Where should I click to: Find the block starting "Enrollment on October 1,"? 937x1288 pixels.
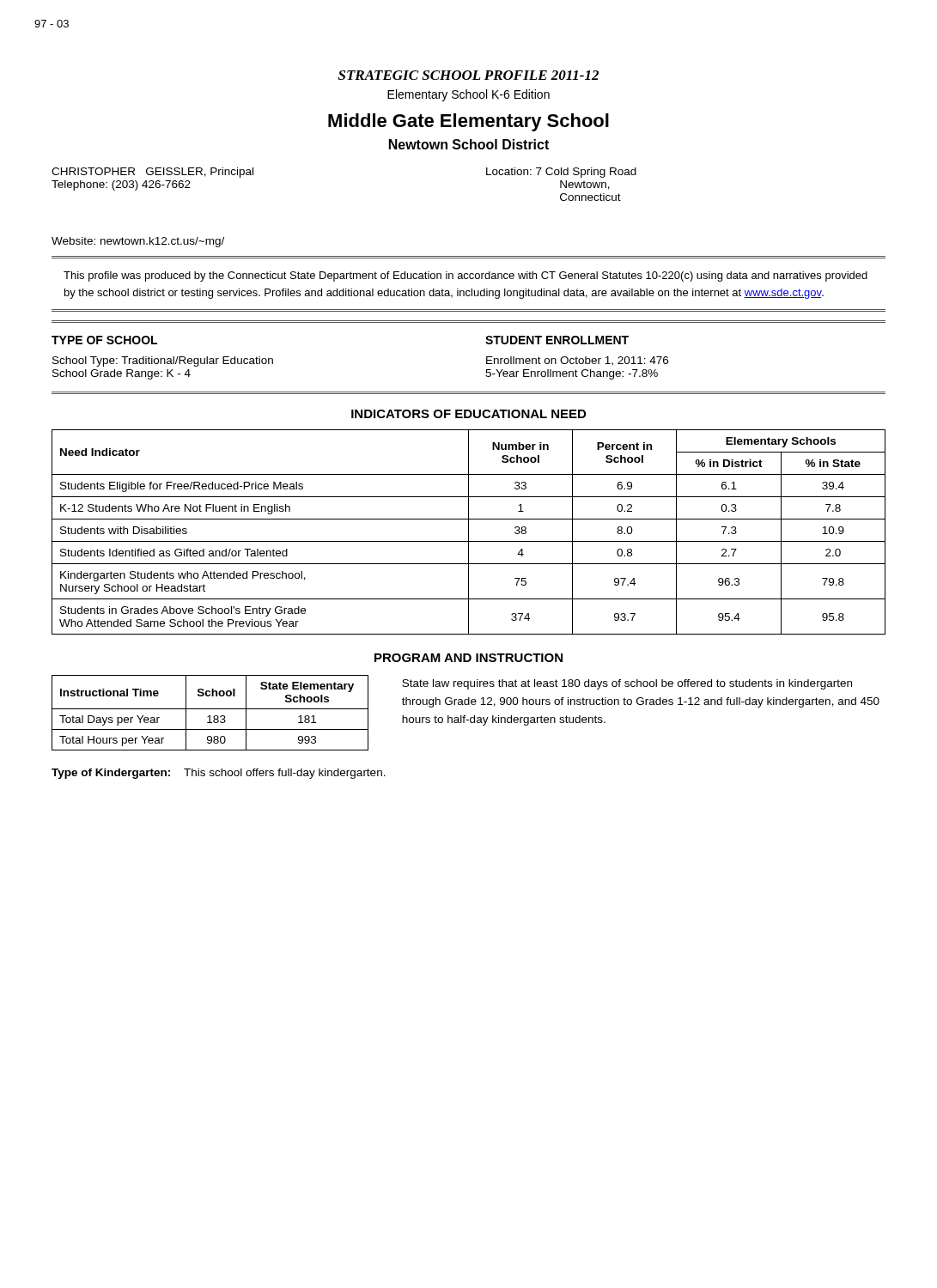point(577,367)
